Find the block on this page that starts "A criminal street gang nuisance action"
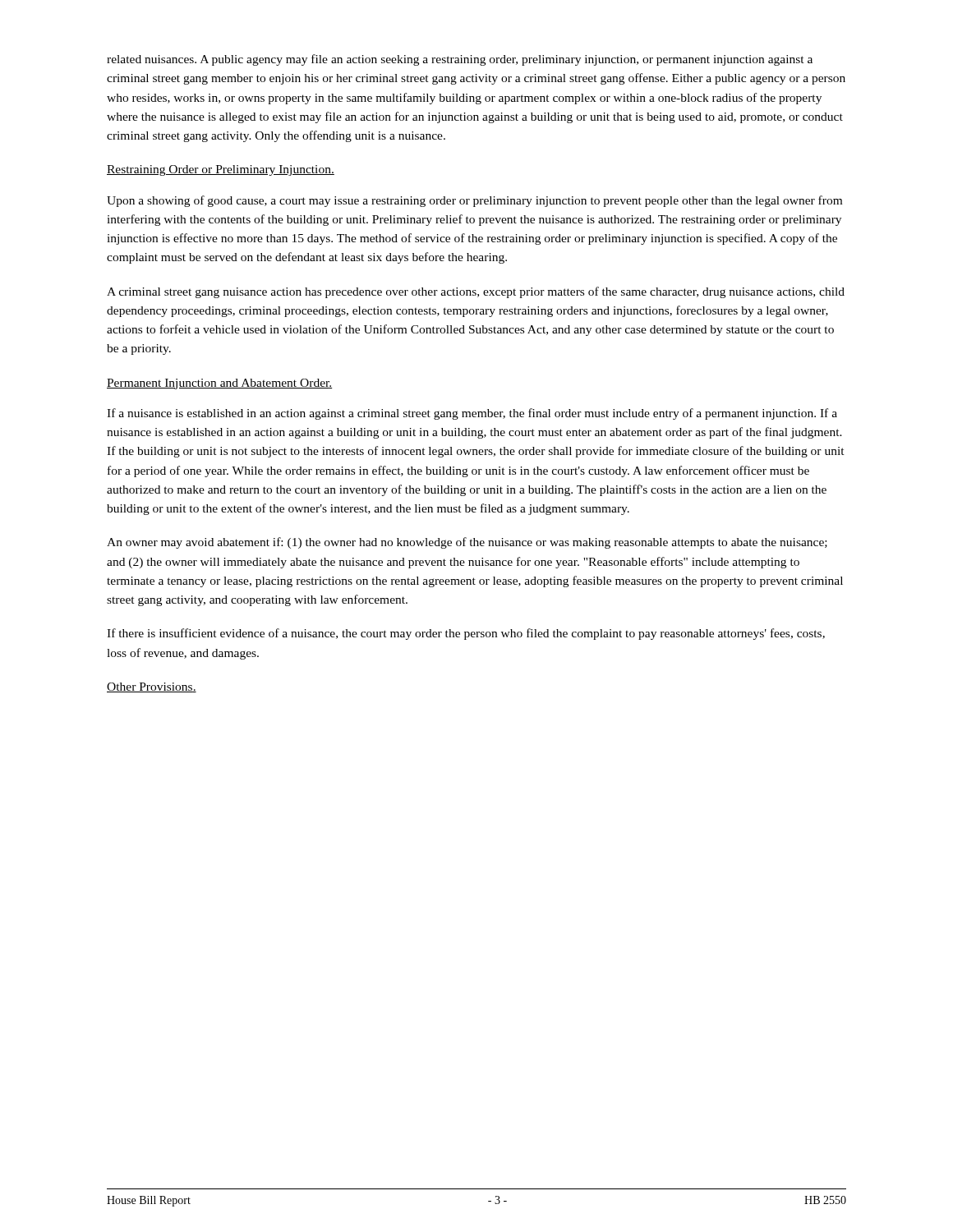 click(x=476, y=319)
